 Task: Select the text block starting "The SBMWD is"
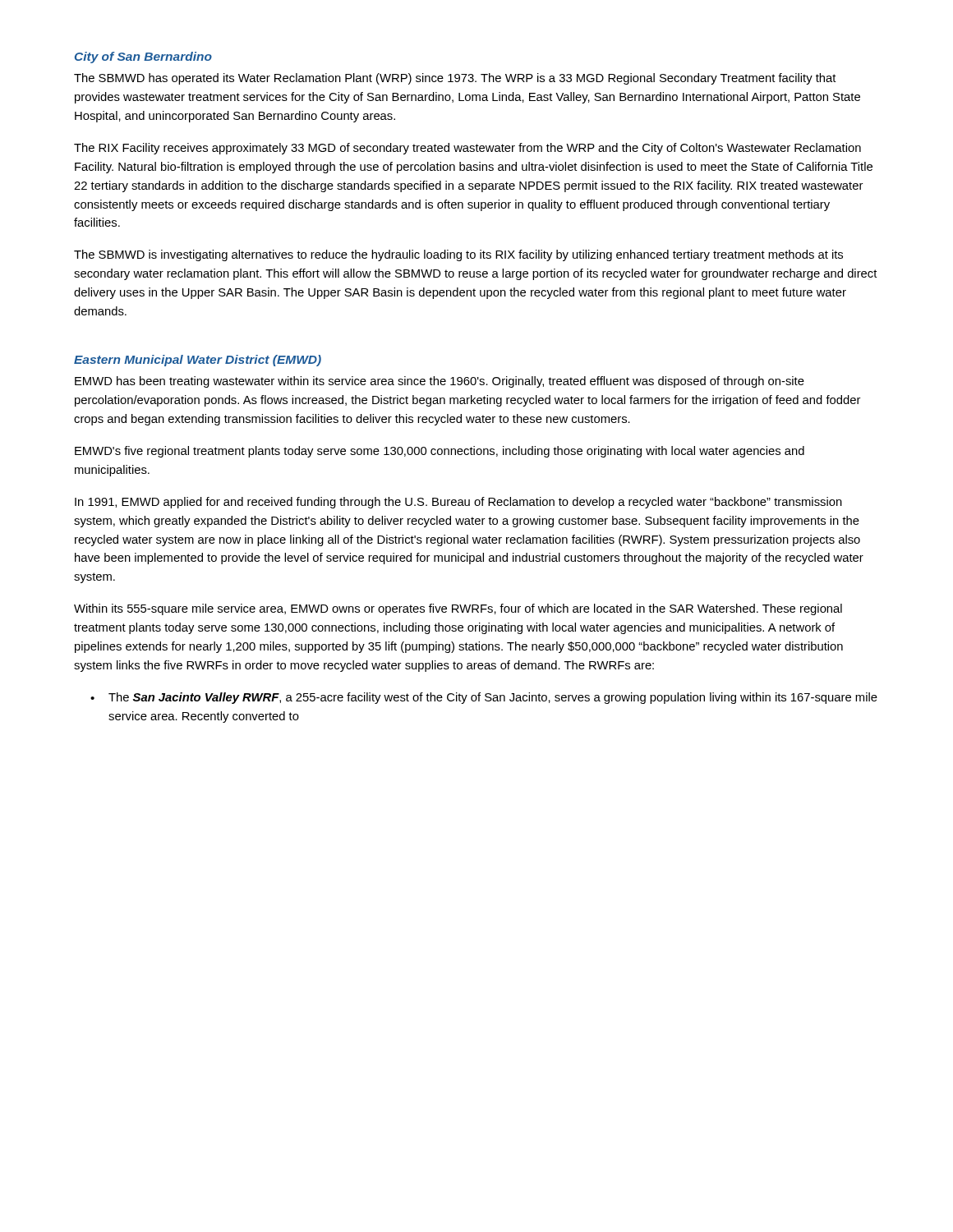pyautogui.click(x=475, y=283)
